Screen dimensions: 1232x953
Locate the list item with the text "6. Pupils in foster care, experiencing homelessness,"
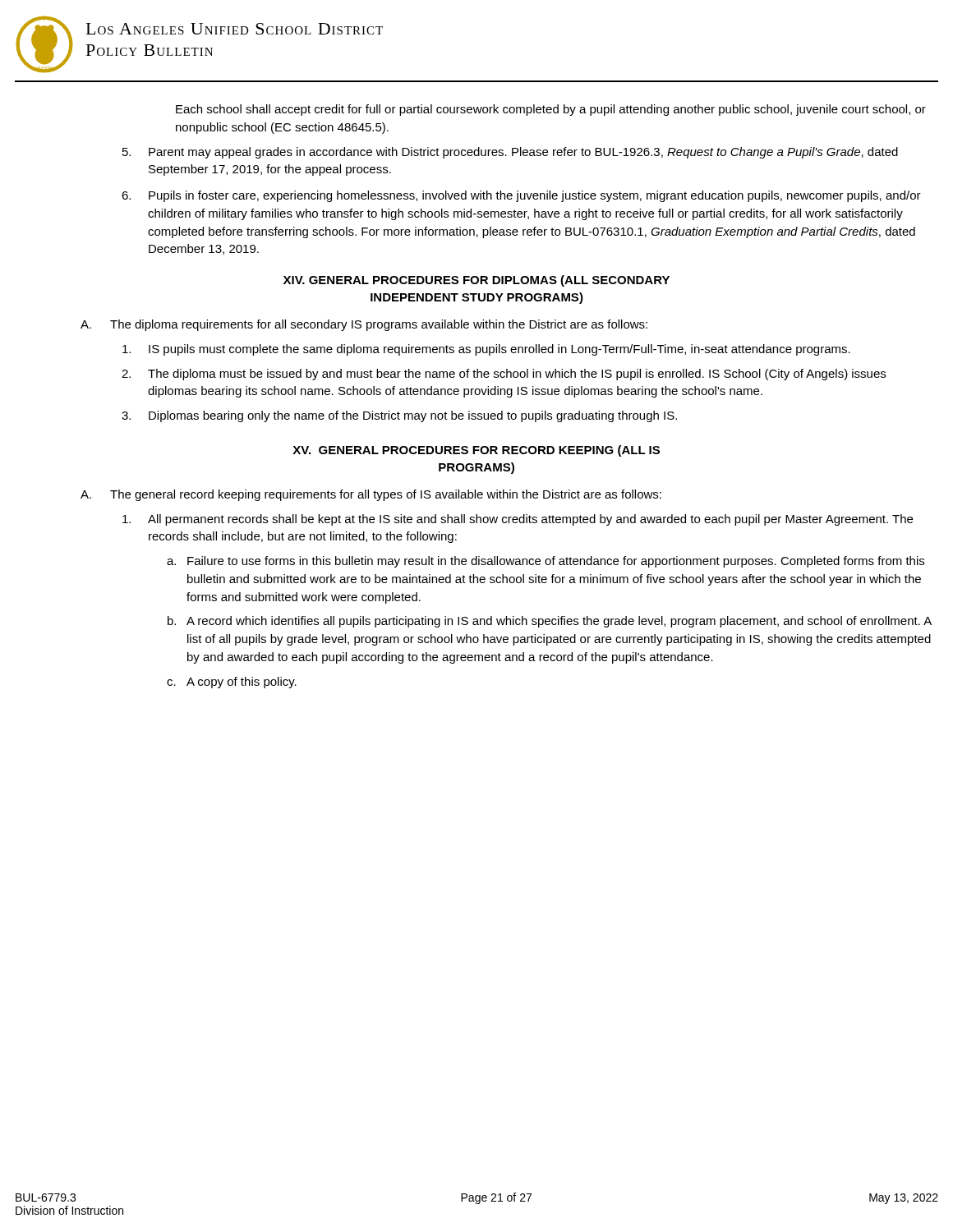[x=530, y=222]
